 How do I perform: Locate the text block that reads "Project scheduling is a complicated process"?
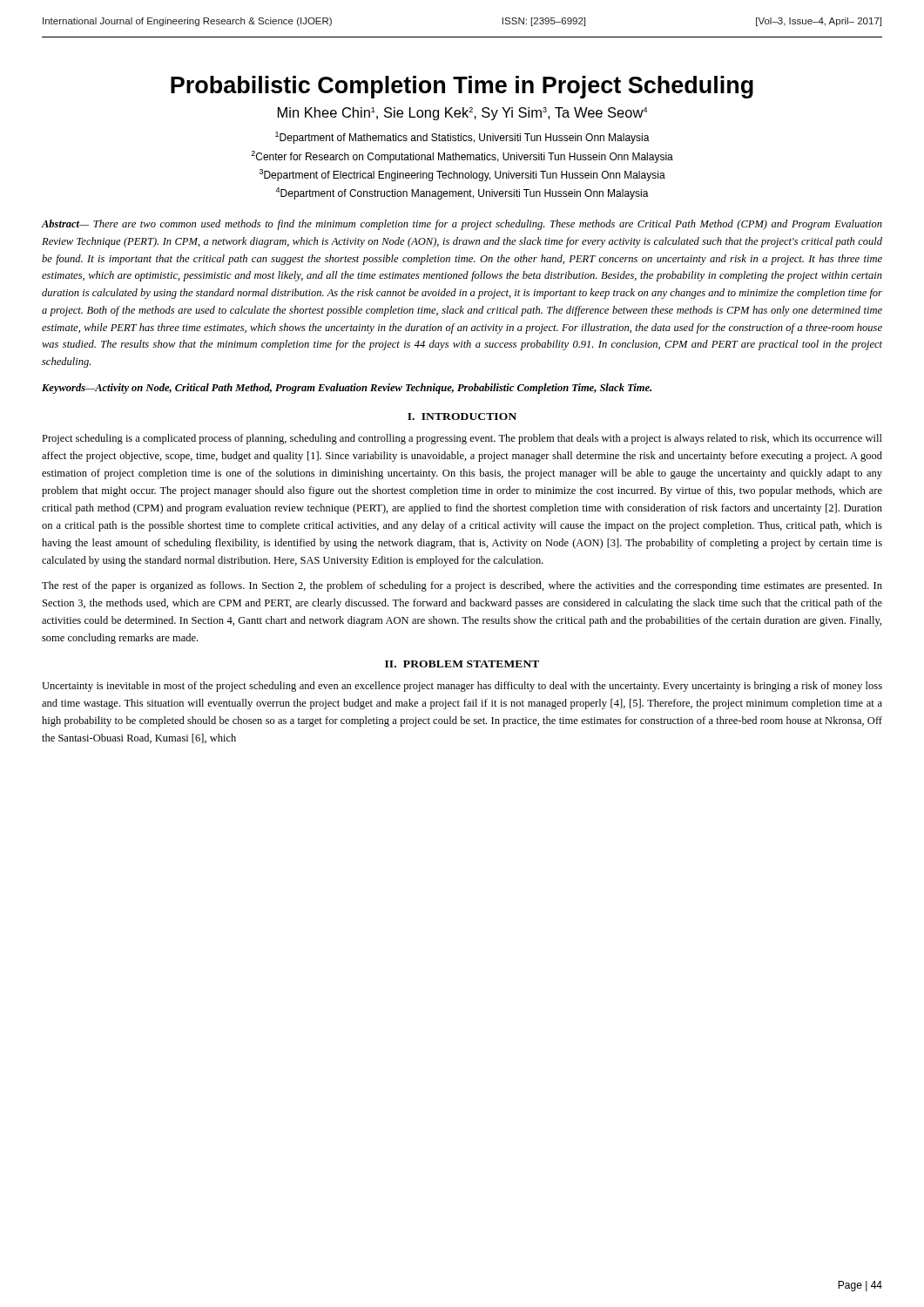(x=462, y=499)
